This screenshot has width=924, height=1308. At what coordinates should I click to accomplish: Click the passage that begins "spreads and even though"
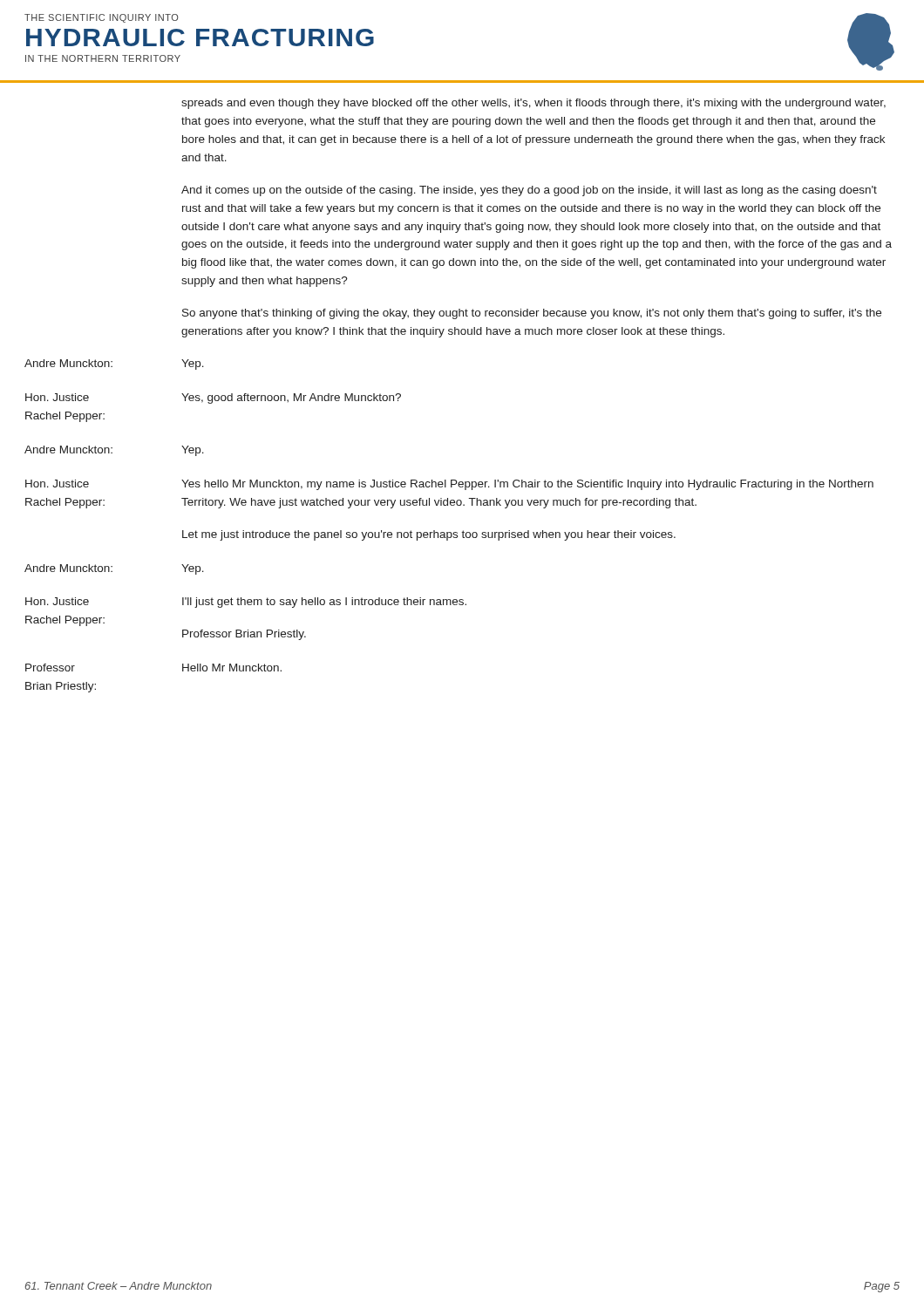pos(534,130)
